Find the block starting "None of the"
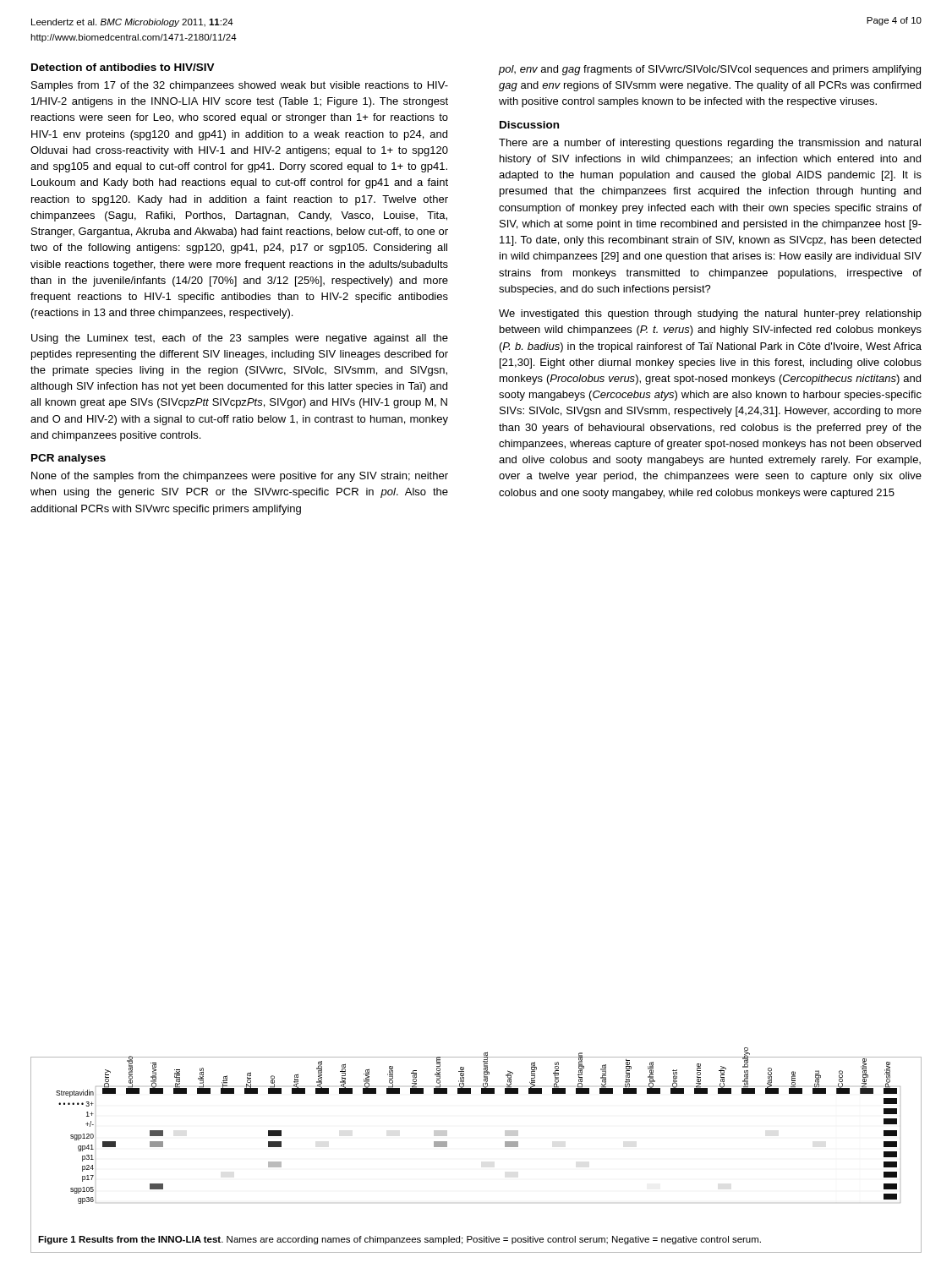 pos(239,492)
